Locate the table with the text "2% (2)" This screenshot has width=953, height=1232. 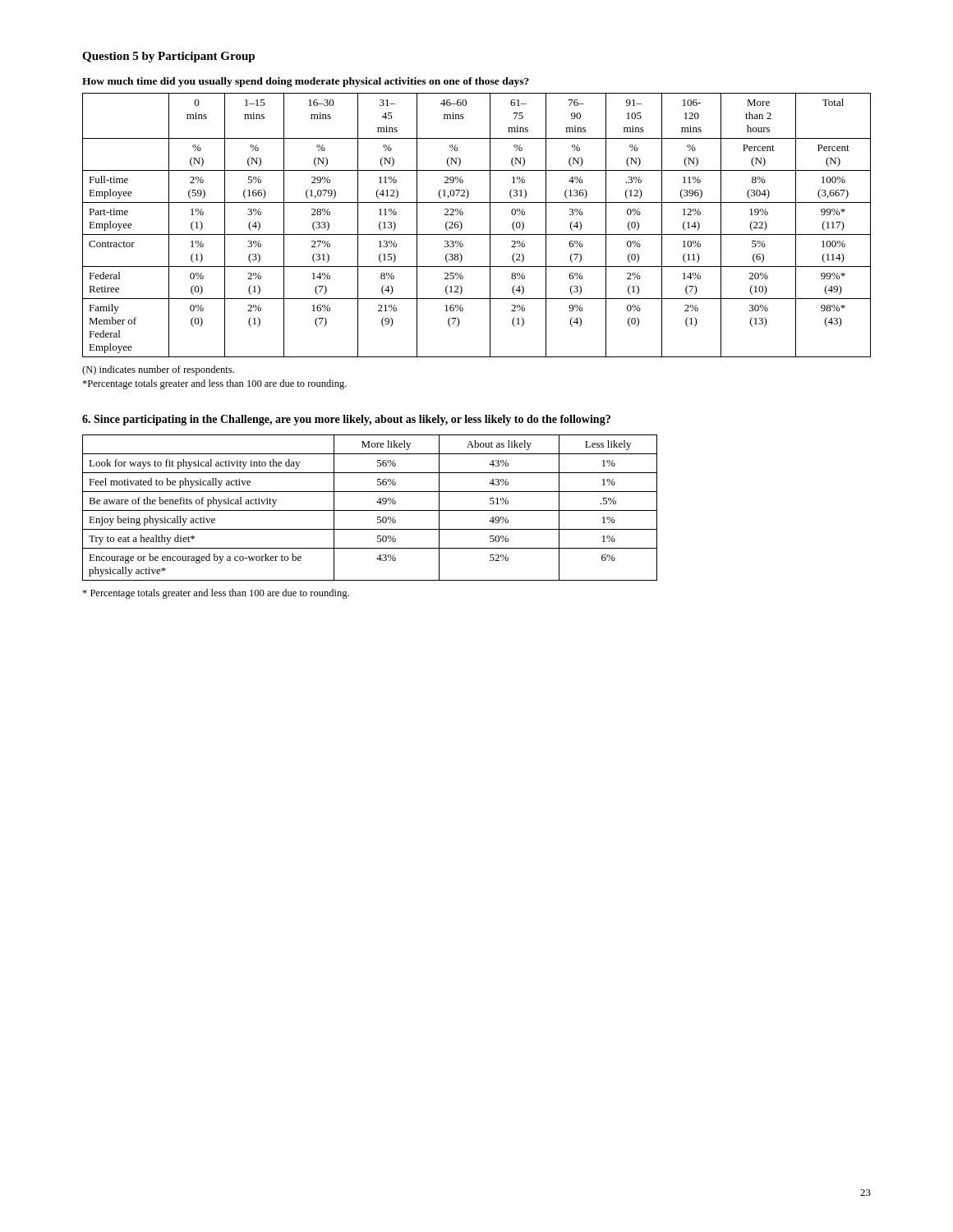tap(476, 225)
